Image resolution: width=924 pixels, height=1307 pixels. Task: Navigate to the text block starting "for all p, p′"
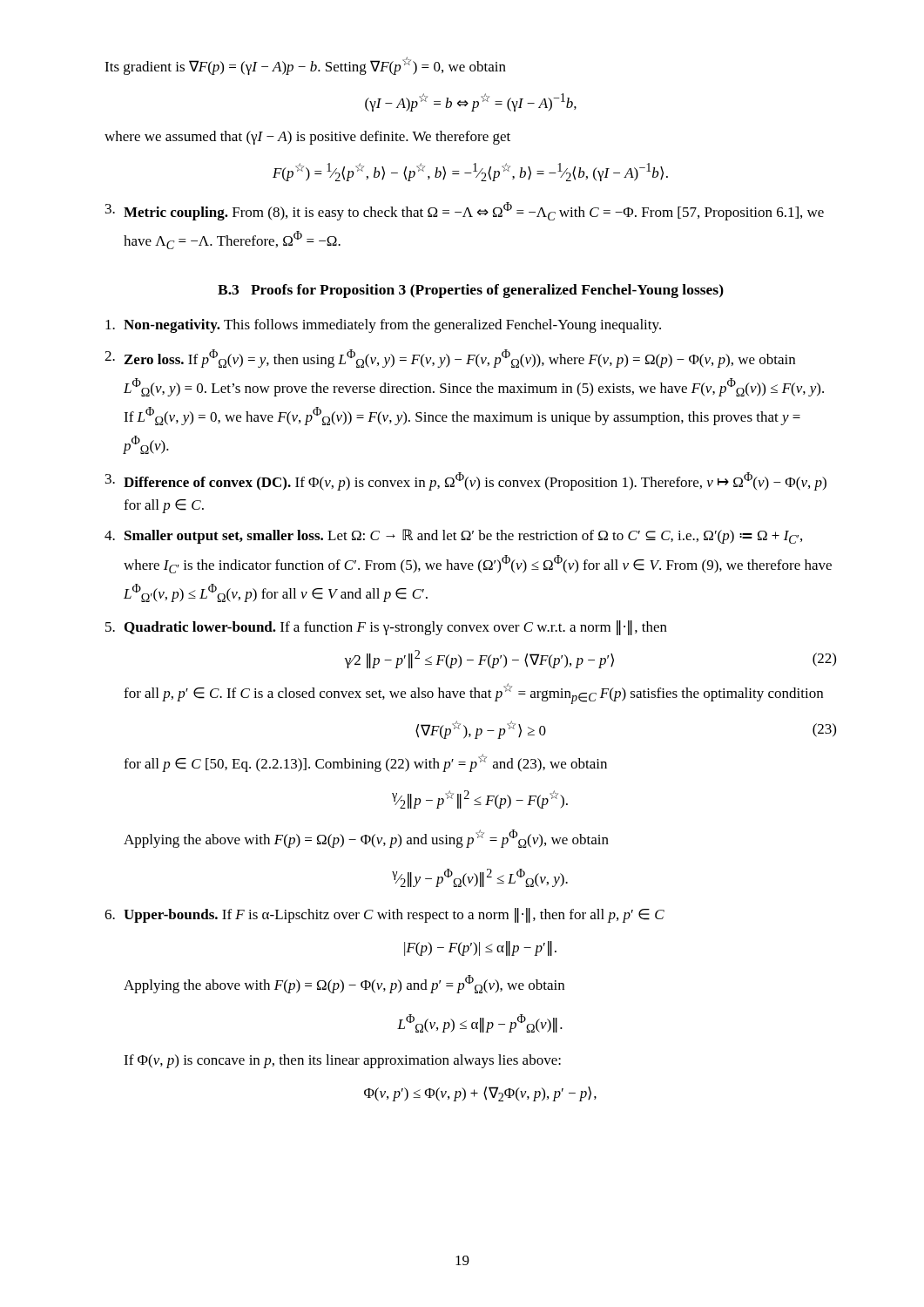click(x=474, y=692)
